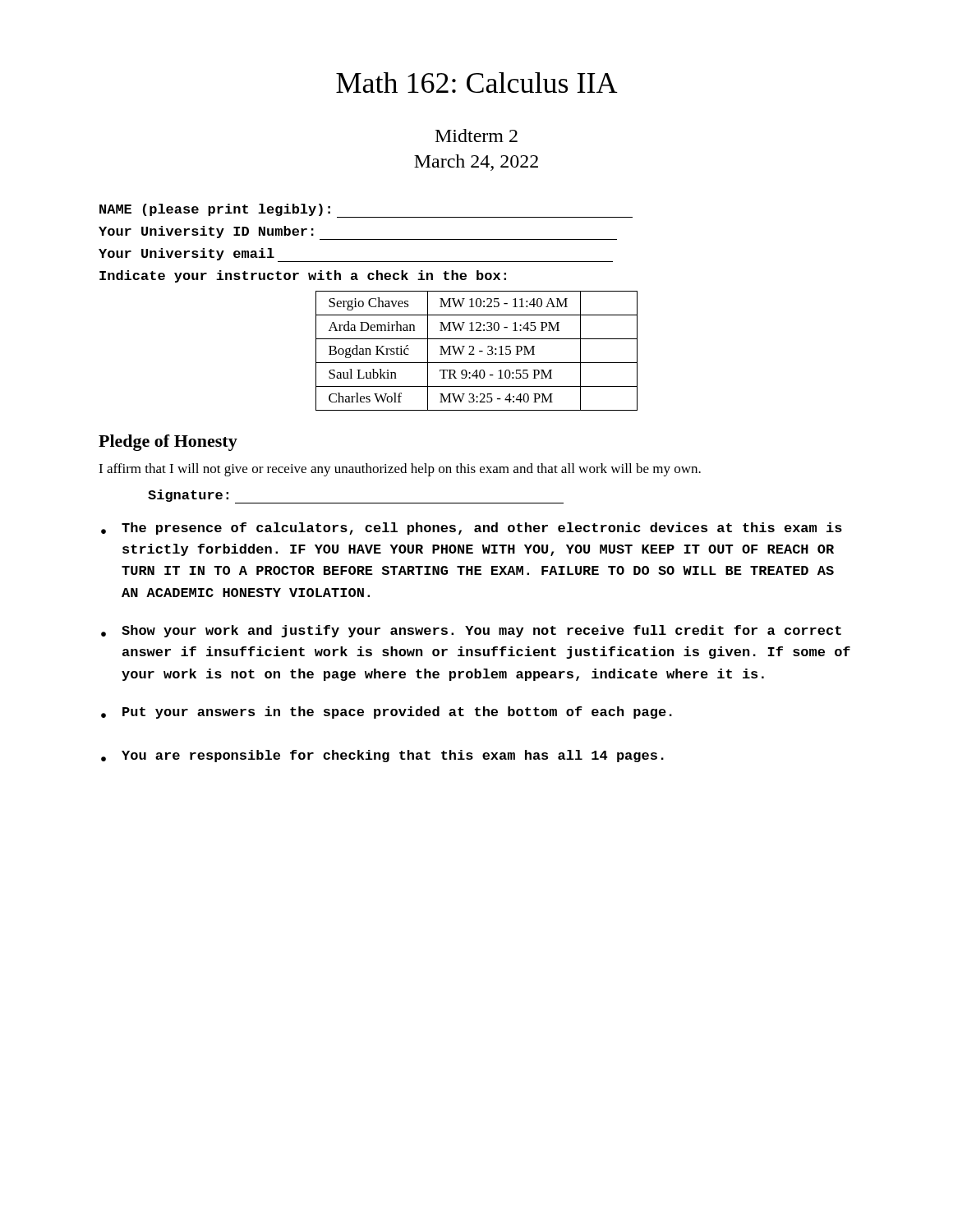This screenshot has height=1232, width=953.
Task: Find the list item containing "• The presence of"
Action: pos(476,561)
